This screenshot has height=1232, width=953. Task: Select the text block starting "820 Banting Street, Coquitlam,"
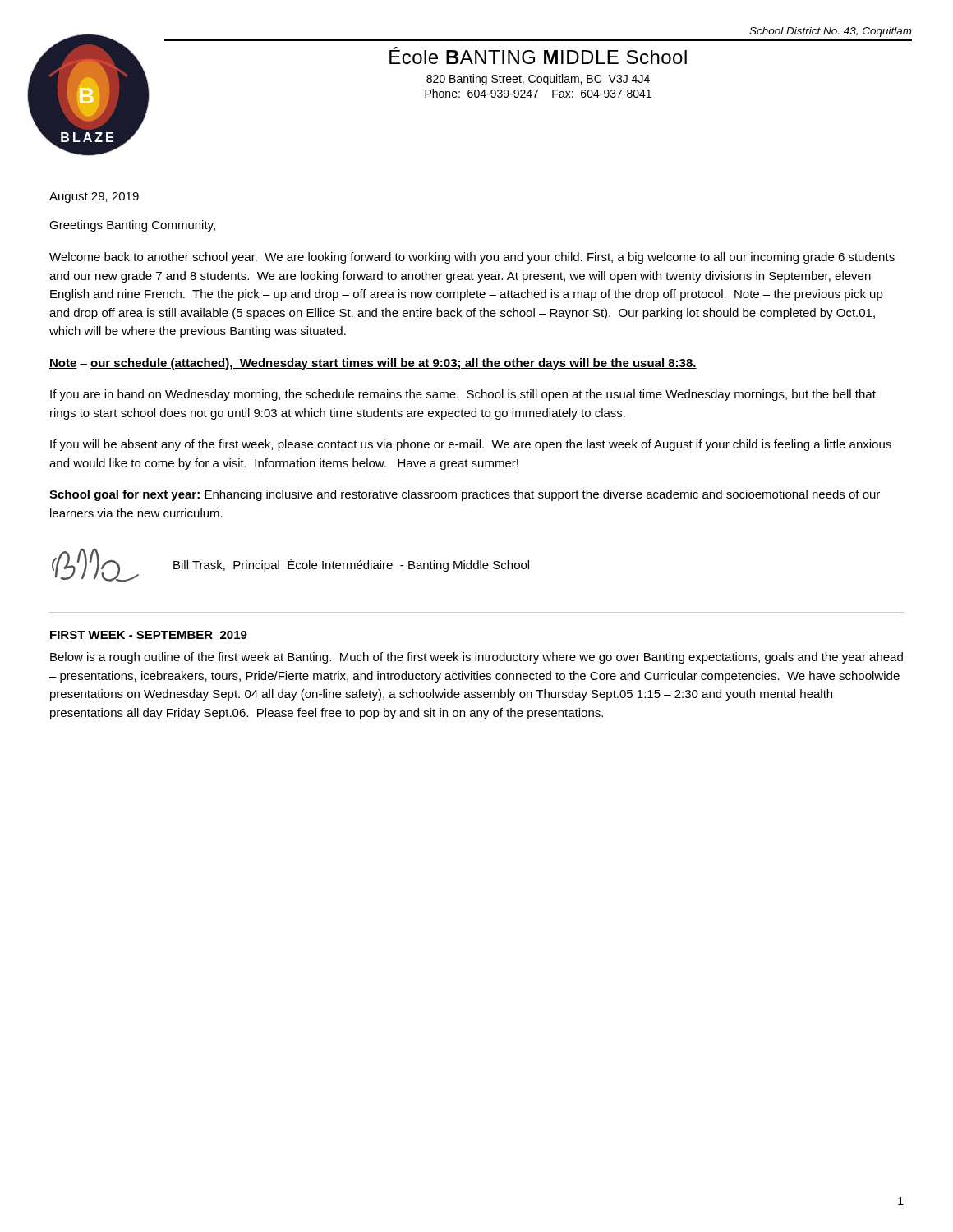click(x=538, y=79)
